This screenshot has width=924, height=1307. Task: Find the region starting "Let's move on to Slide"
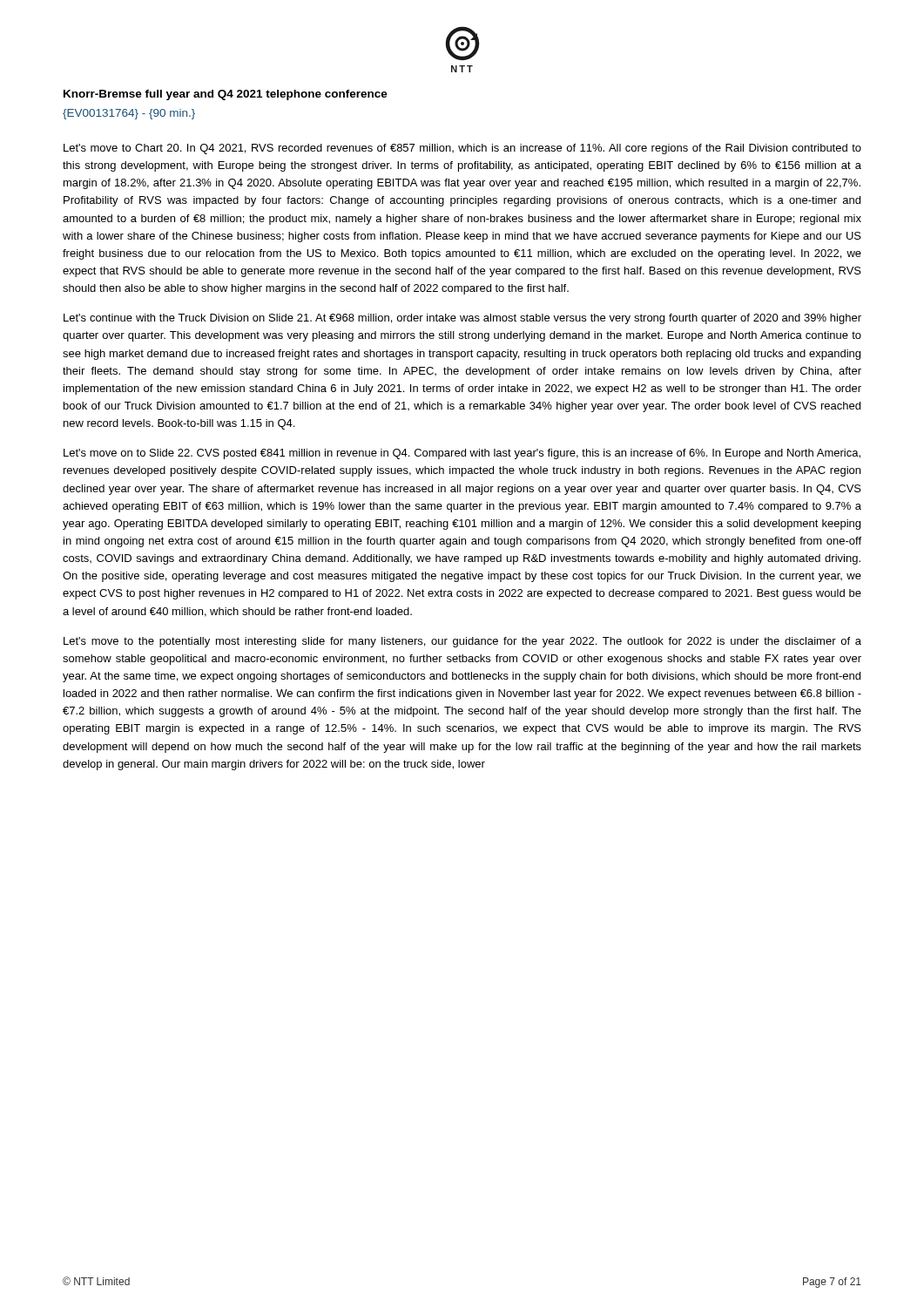coord(462,532)
